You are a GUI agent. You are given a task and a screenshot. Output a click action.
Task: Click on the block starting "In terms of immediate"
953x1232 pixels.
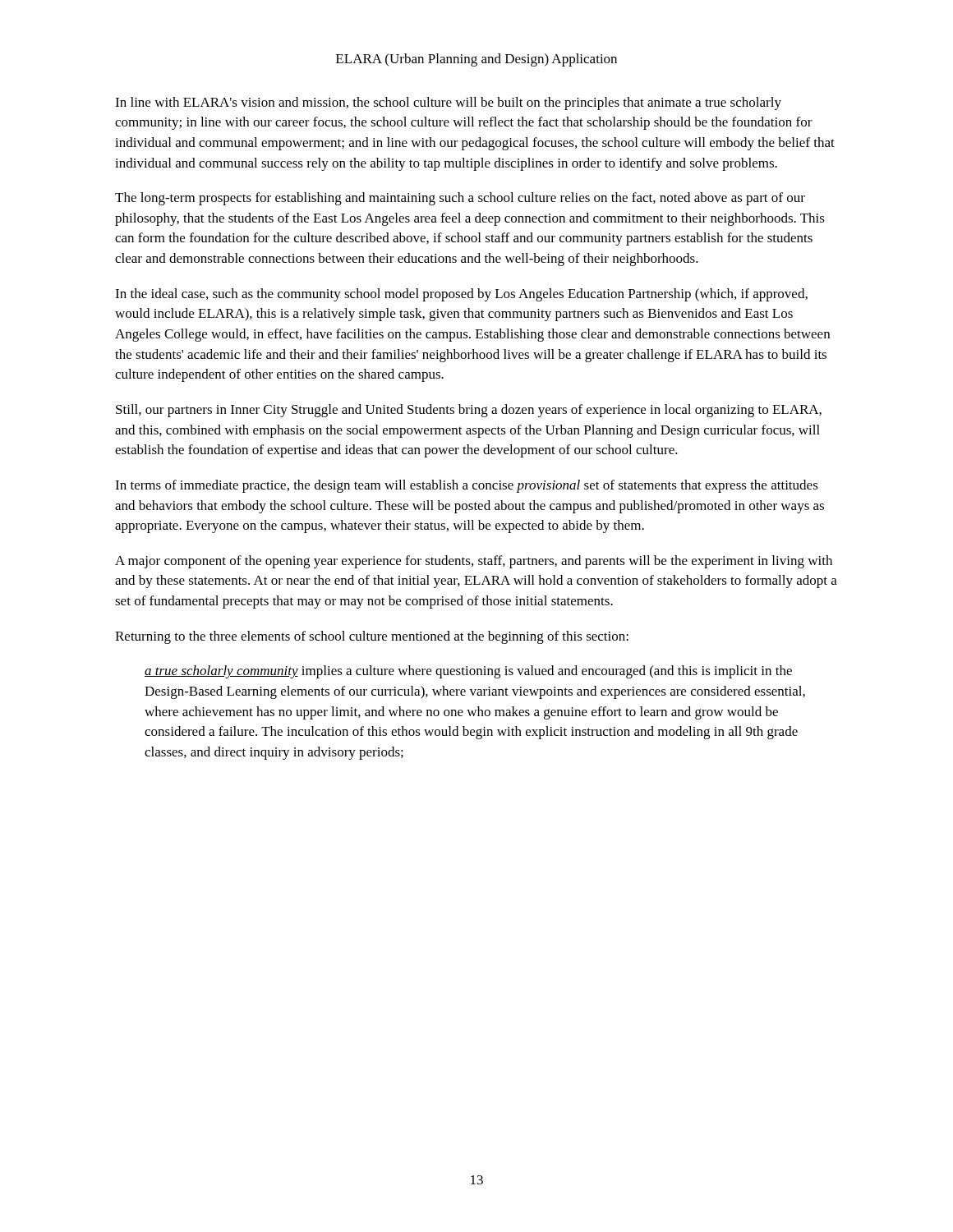pyautogui.click(x=470, y=505)
